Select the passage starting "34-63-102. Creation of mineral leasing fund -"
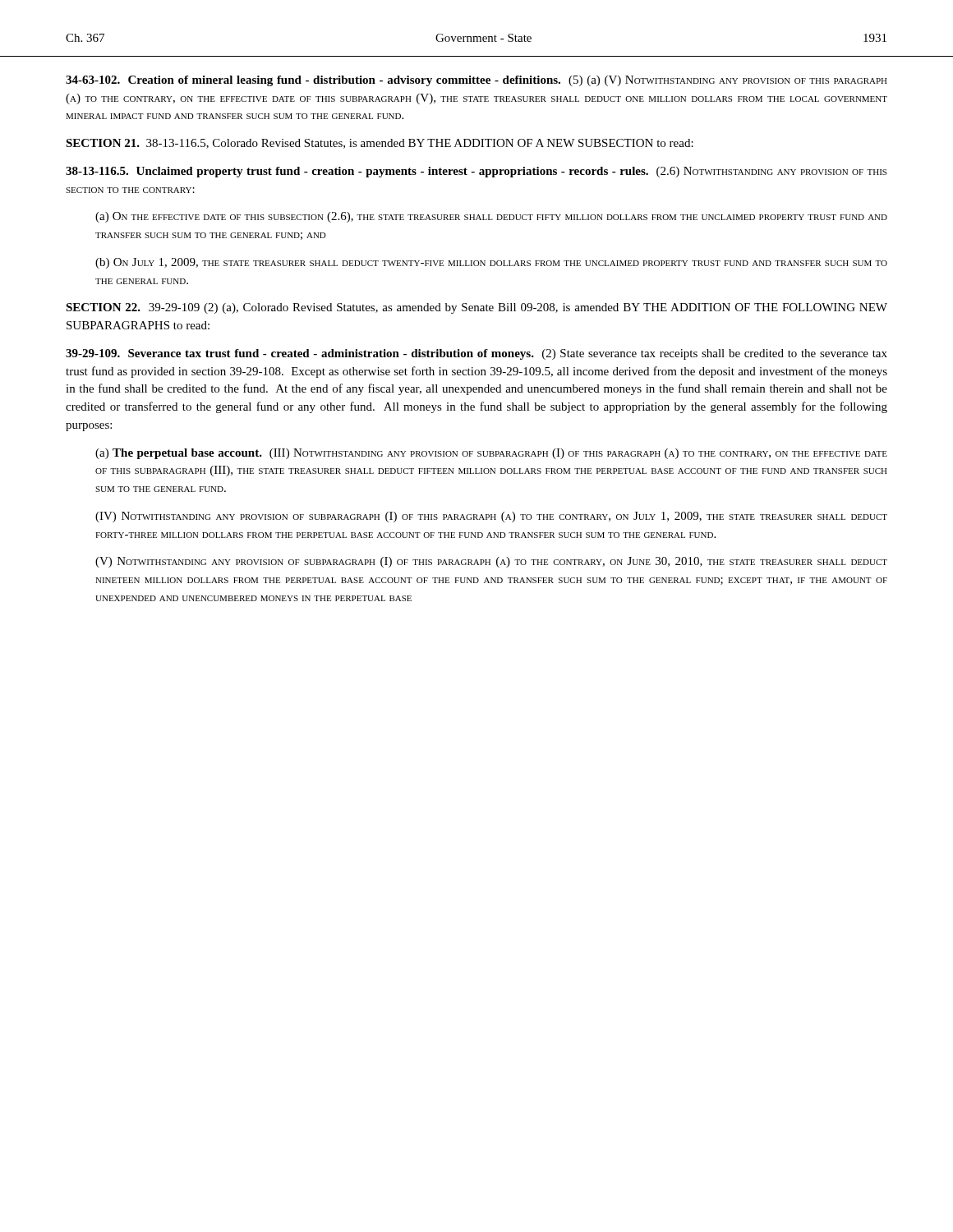953x1232 pixels. click(476, 97)
